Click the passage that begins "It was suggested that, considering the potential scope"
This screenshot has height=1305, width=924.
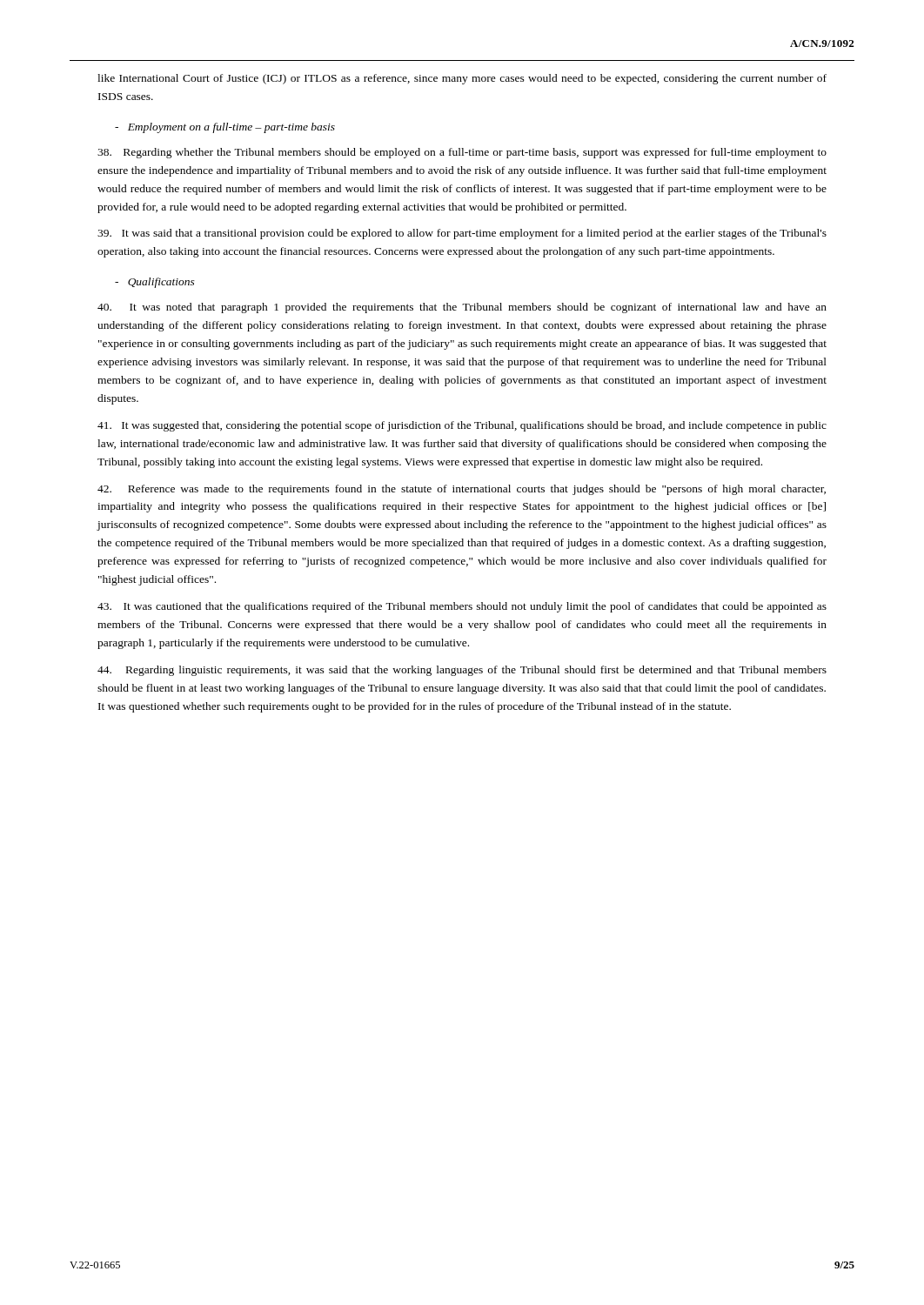(462, 444)
